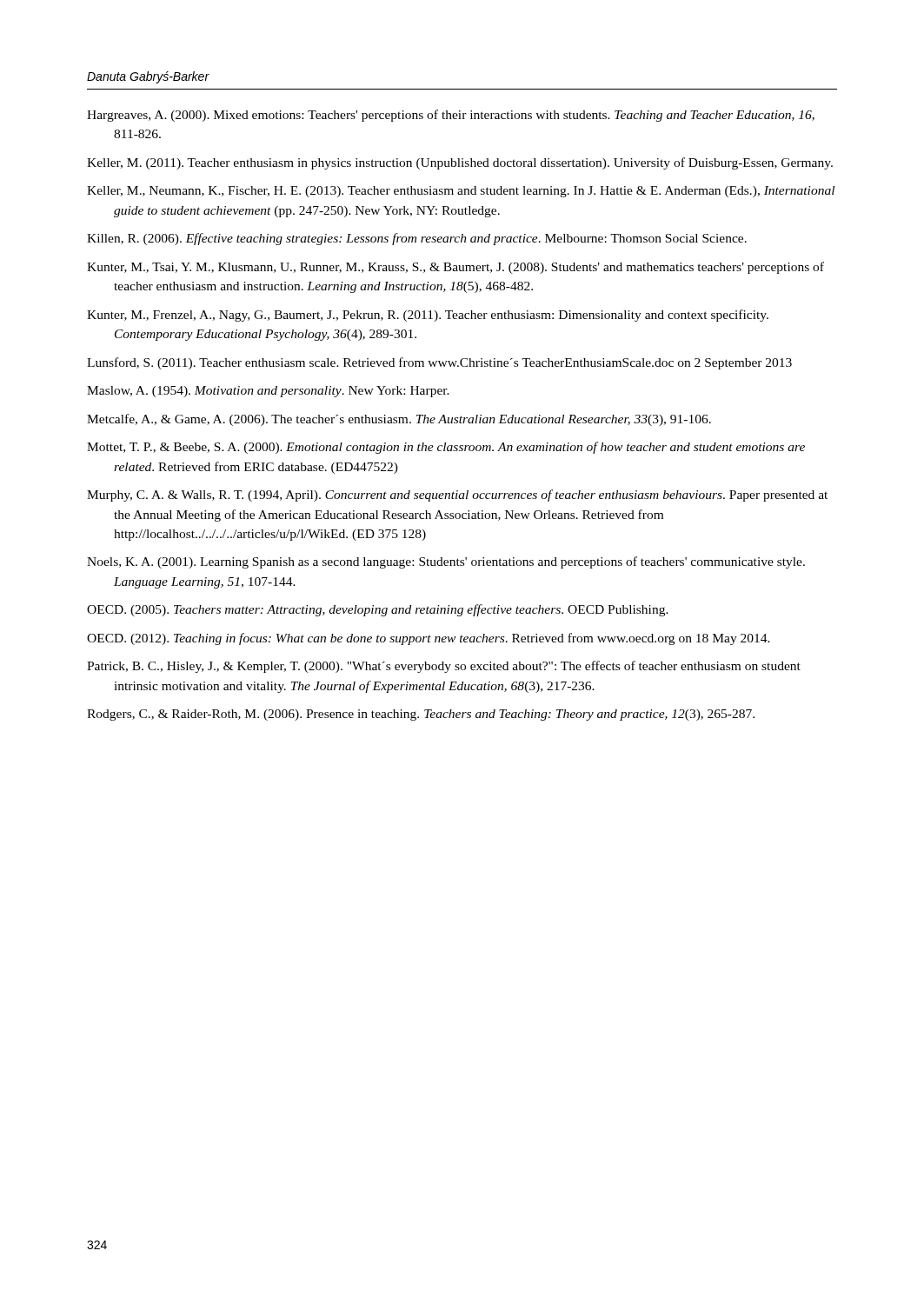Viewport: 924px width, 1304px height.
Task: Find the passage starting "Mottet, T. P., & Beebe, S. A. (2000)."
Action: (x=446, y=456)
